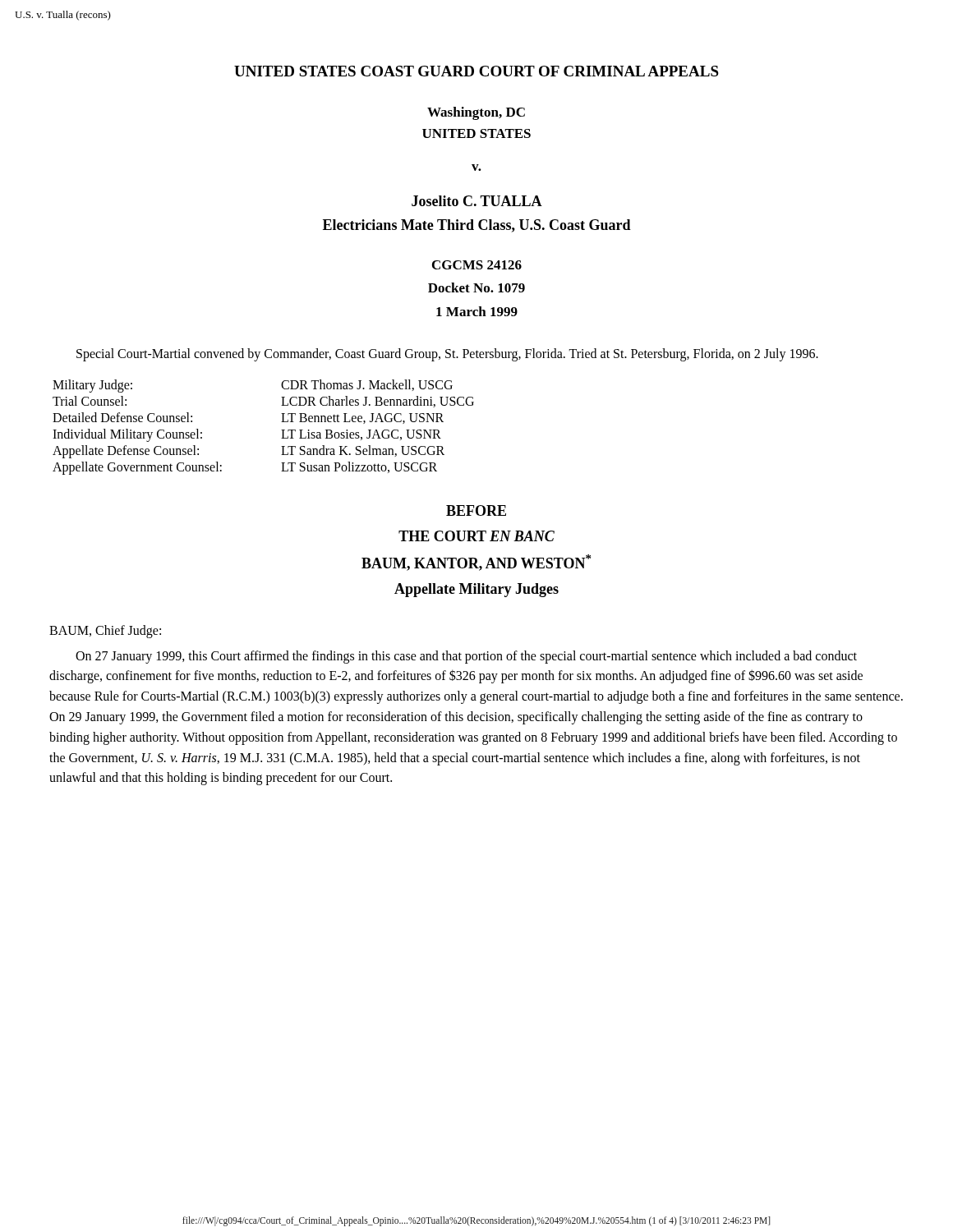Find the title on this page that starts "CGCMS 24126 Docket"

476,288
